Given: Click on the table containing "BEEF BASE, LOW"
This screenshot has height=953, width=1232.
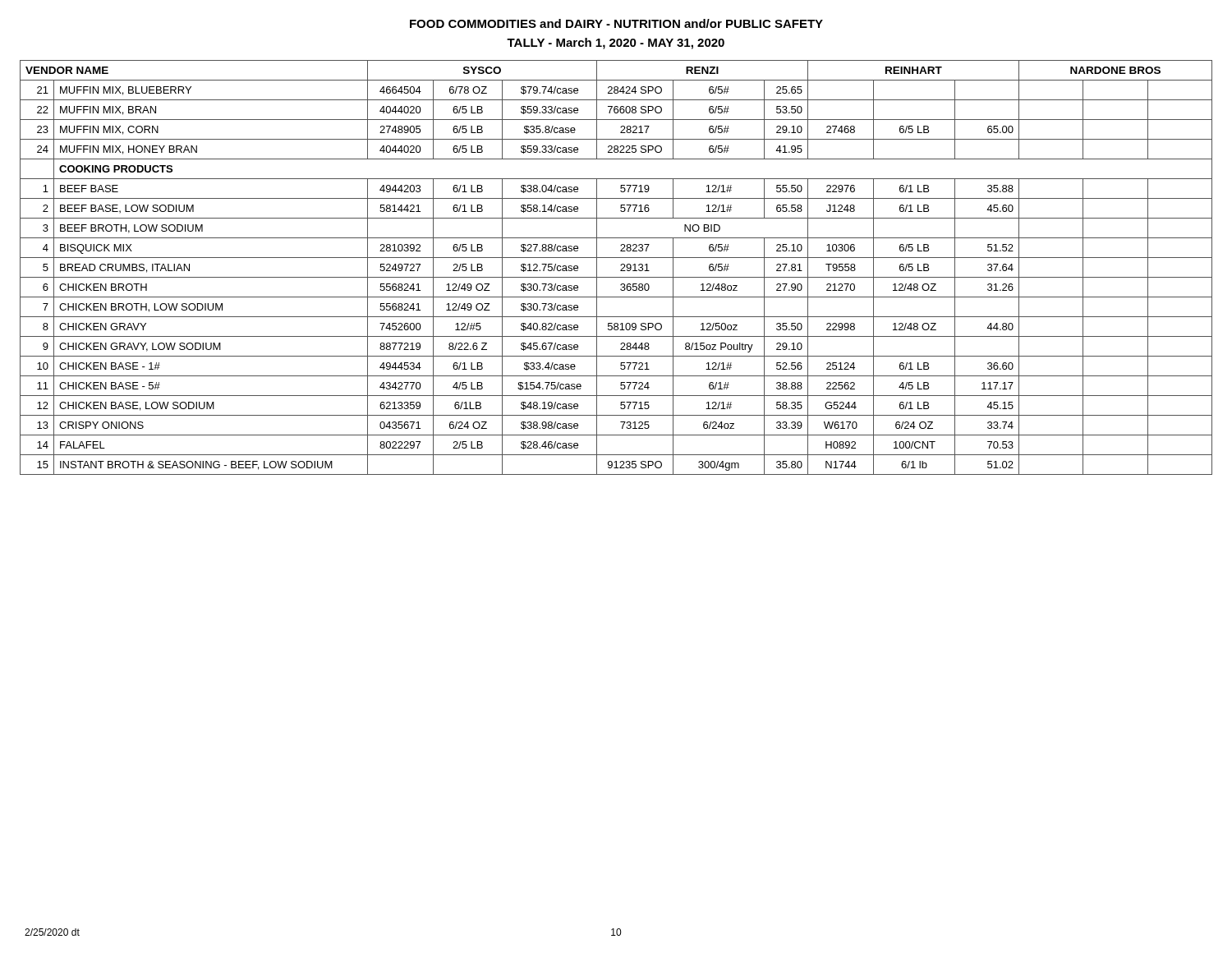Looking at the screenshot, I should pos(616,267).
